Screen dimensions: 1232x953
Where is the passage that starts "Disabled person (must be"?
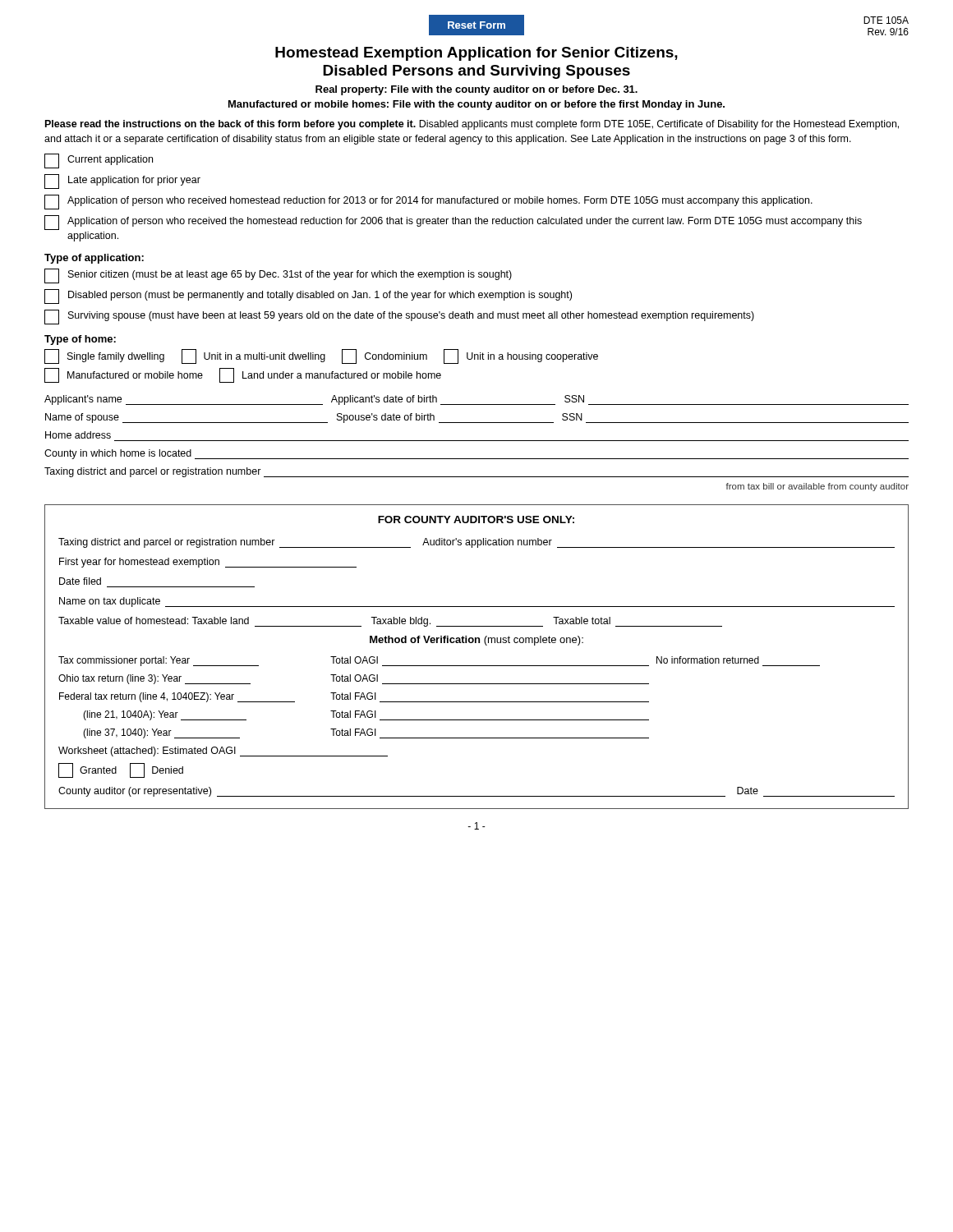308,296
